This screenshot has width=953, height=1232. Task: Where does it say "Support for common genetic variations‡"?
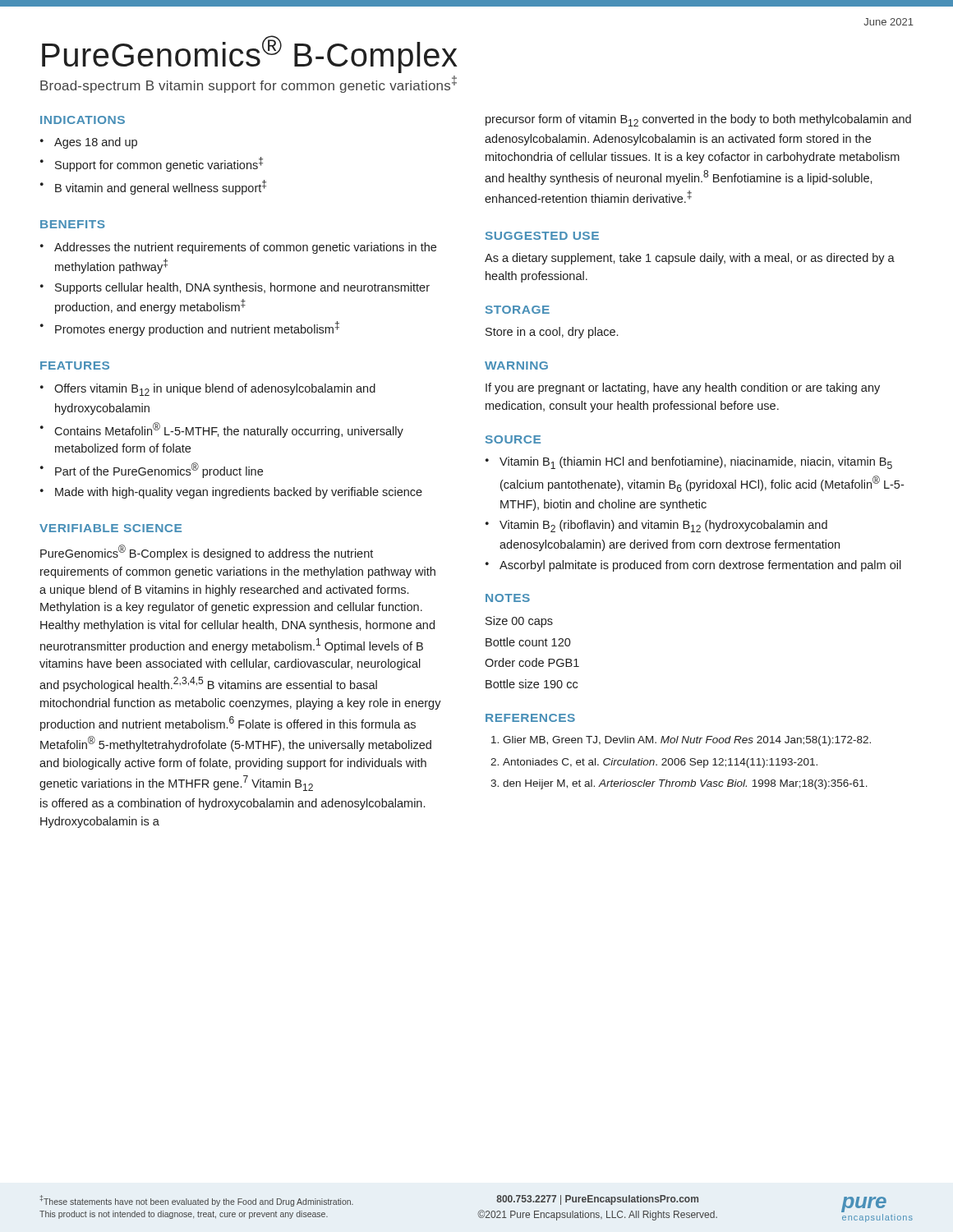click(x=159, y=164)
